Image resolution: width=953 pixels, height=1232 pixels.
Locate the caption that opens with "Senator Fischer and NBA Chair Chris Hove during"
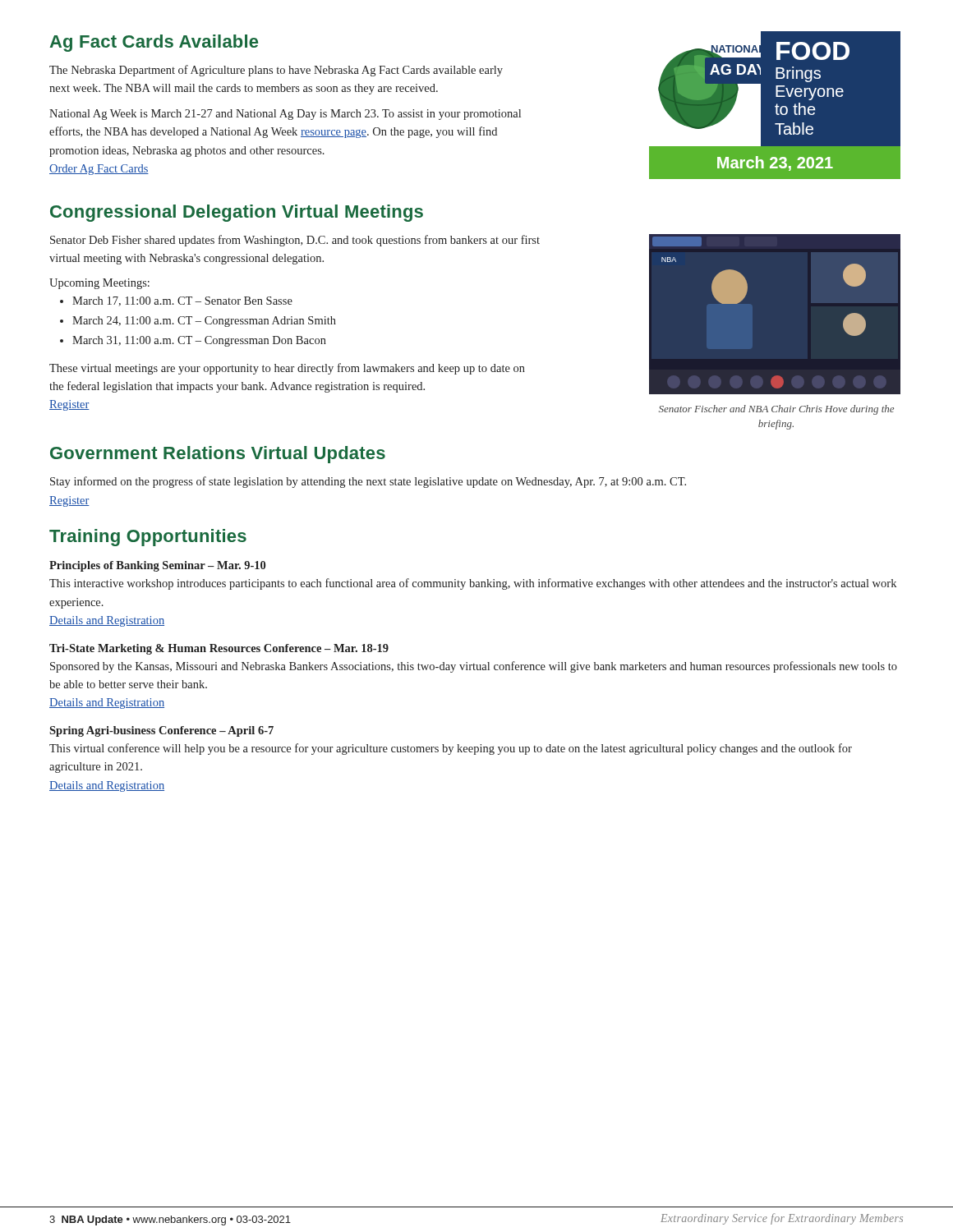coord(776,416)
